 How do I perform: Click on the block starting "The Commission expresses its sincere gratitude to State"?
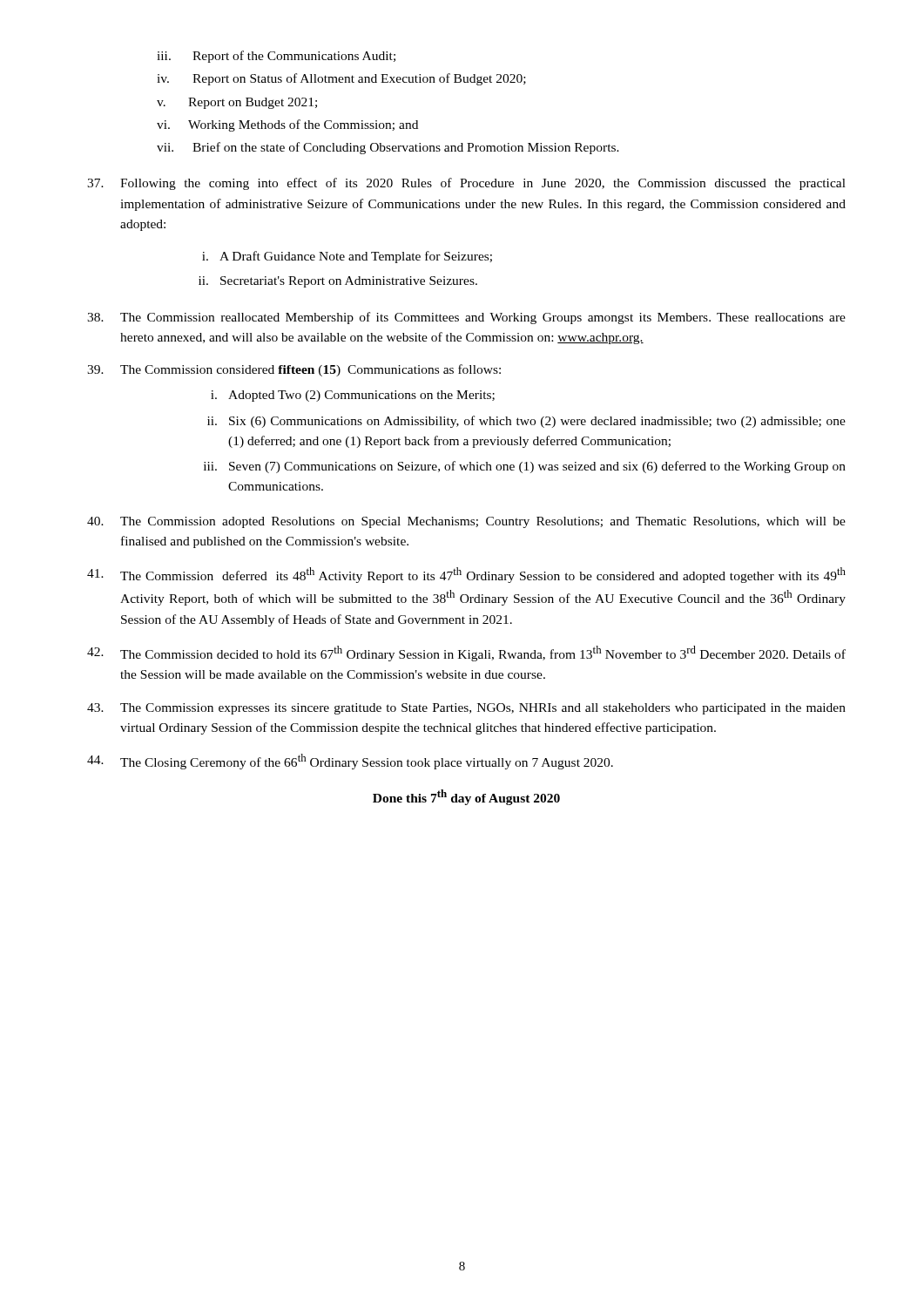point(466,717)
